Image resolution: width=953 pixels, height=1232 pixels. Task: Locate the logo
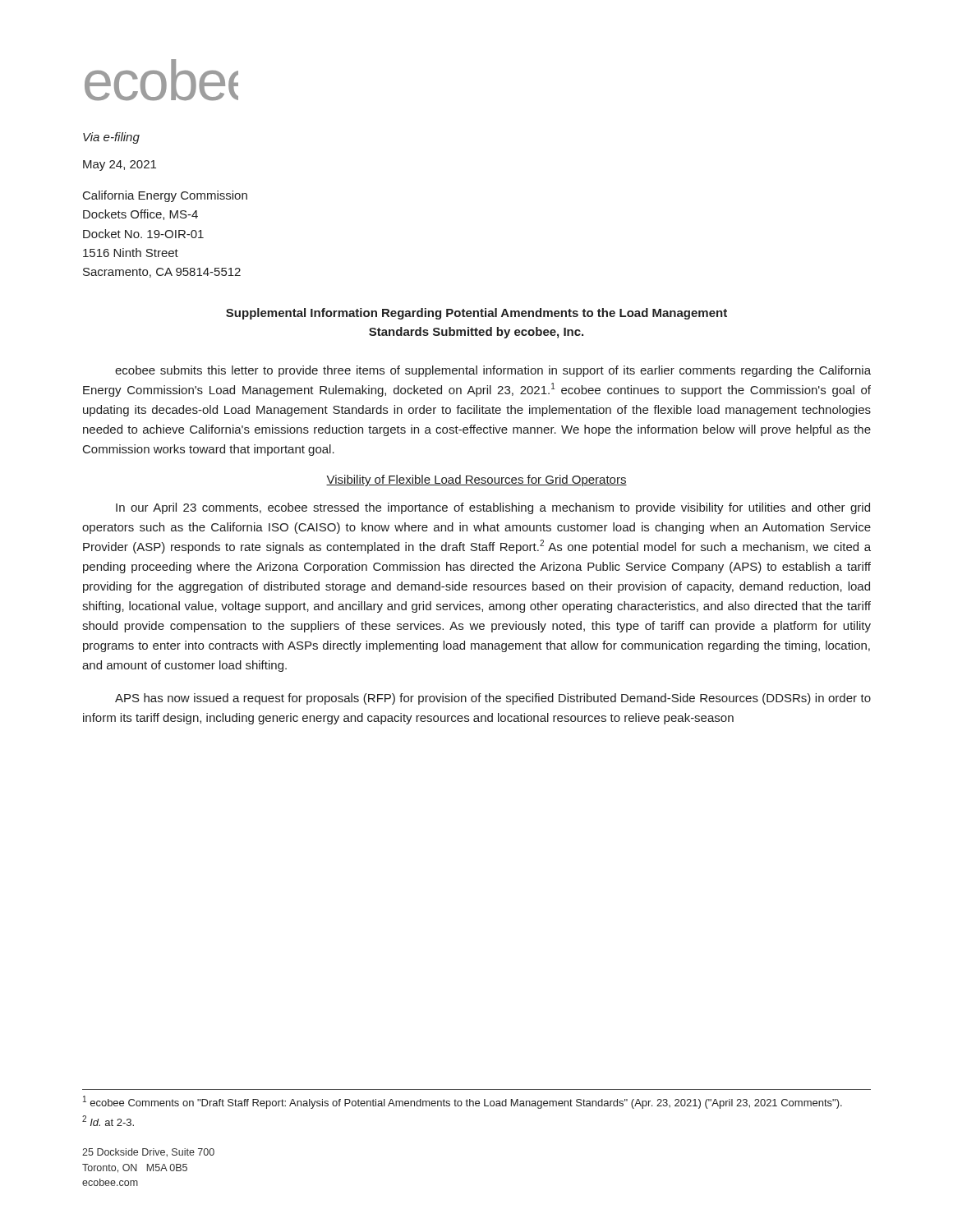(x=476, y=78)
